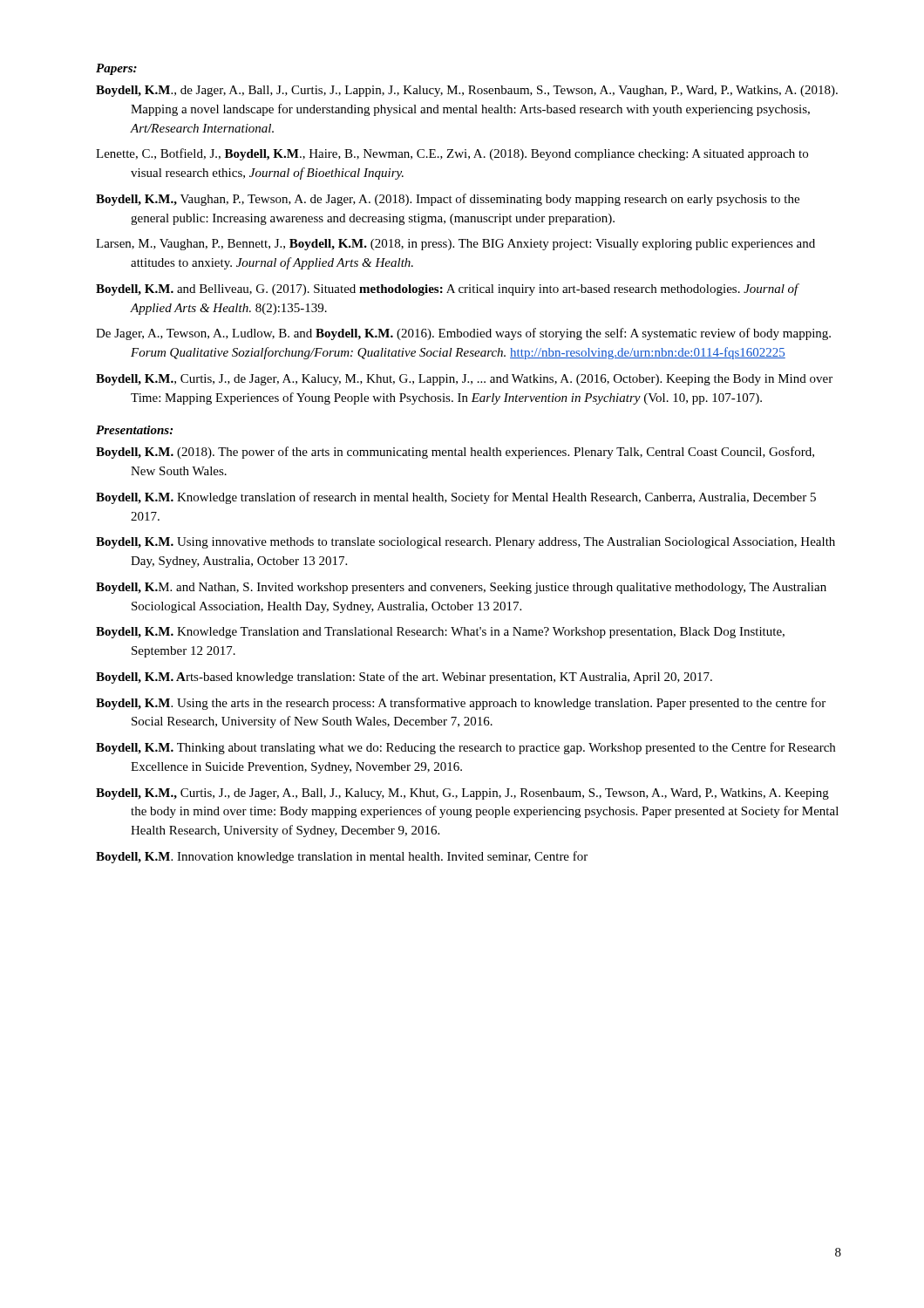Where is the passage that starts "De Jager, A.,"?

pos(464,343)
